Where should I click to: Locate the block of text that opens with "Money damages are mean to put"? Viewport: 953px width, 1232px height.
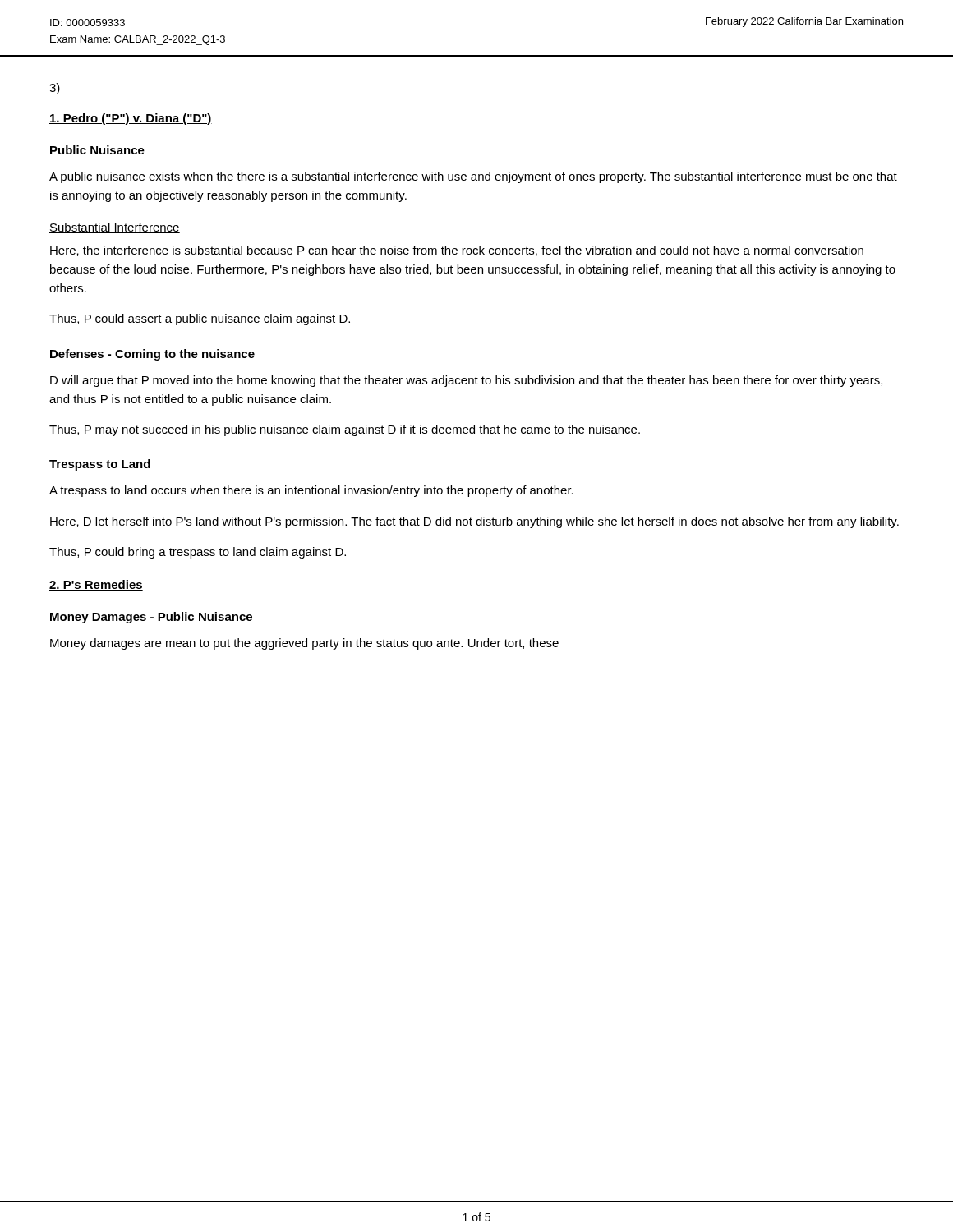click(x=476, y=643)
